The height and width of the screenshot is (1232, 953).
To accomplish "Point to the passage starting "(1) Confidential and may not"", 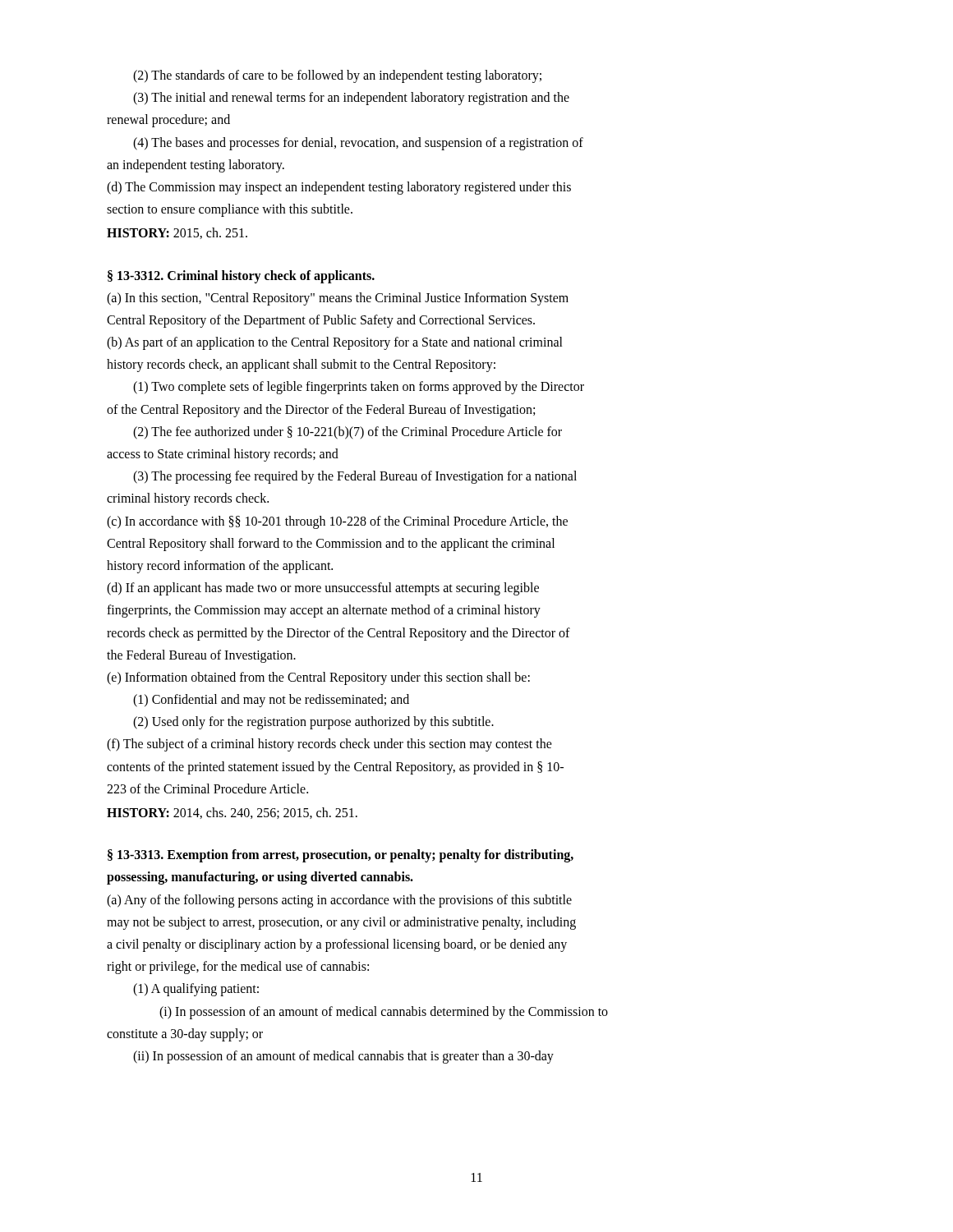I will click(x=271, y=701).
